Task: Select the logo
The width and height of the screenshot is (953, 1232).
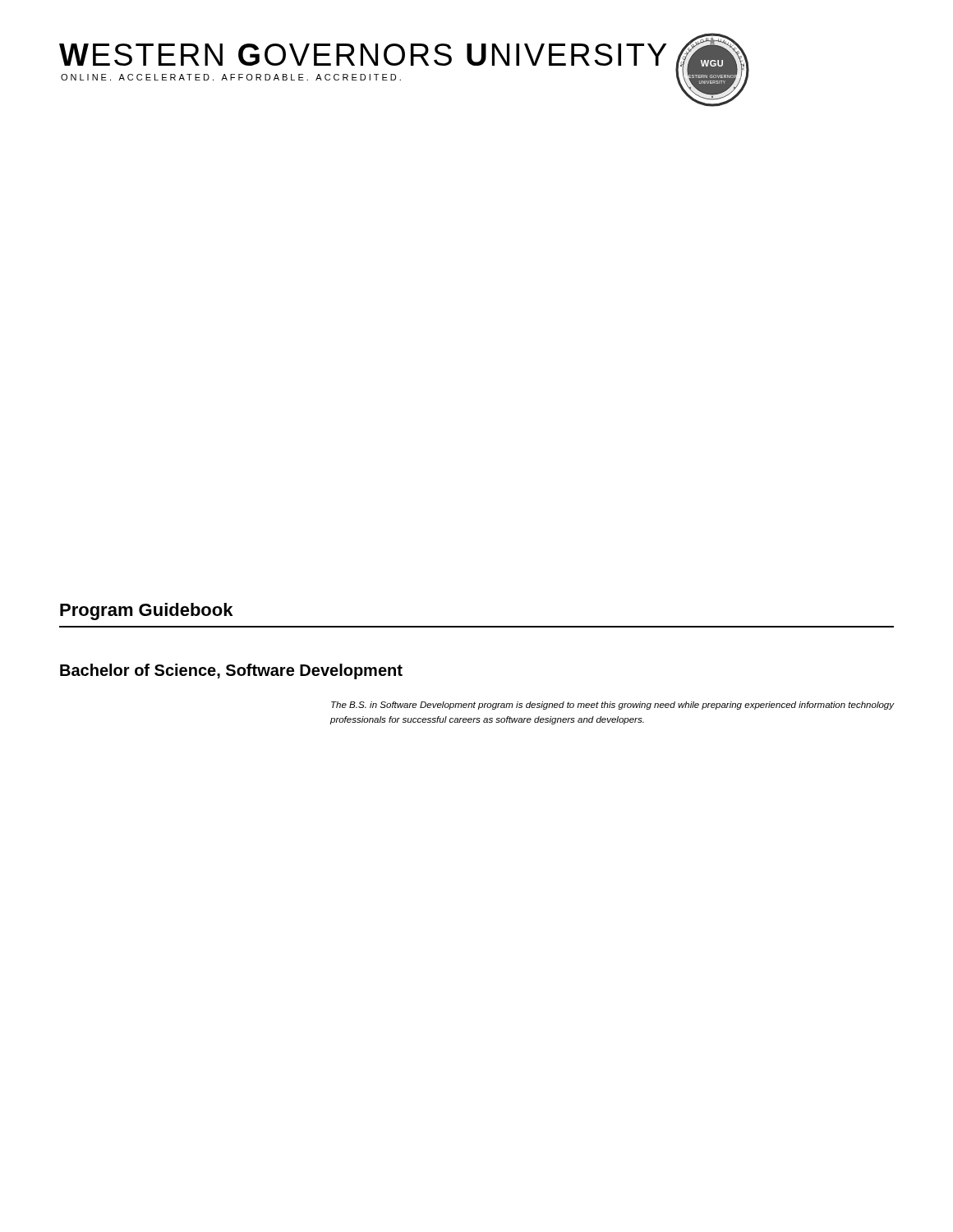Action: click(476, 73)
